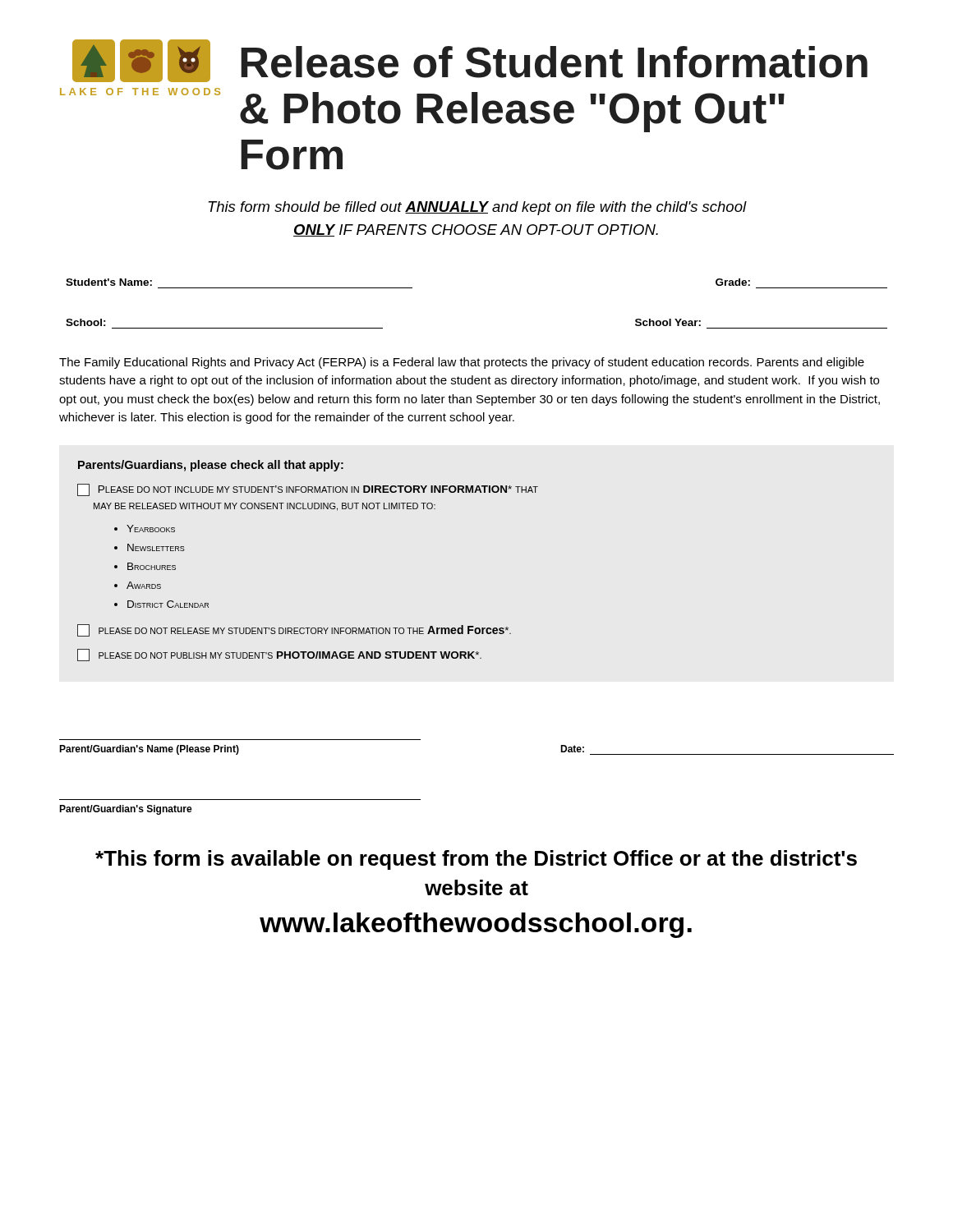Point to "School: School Year:"

83,322
